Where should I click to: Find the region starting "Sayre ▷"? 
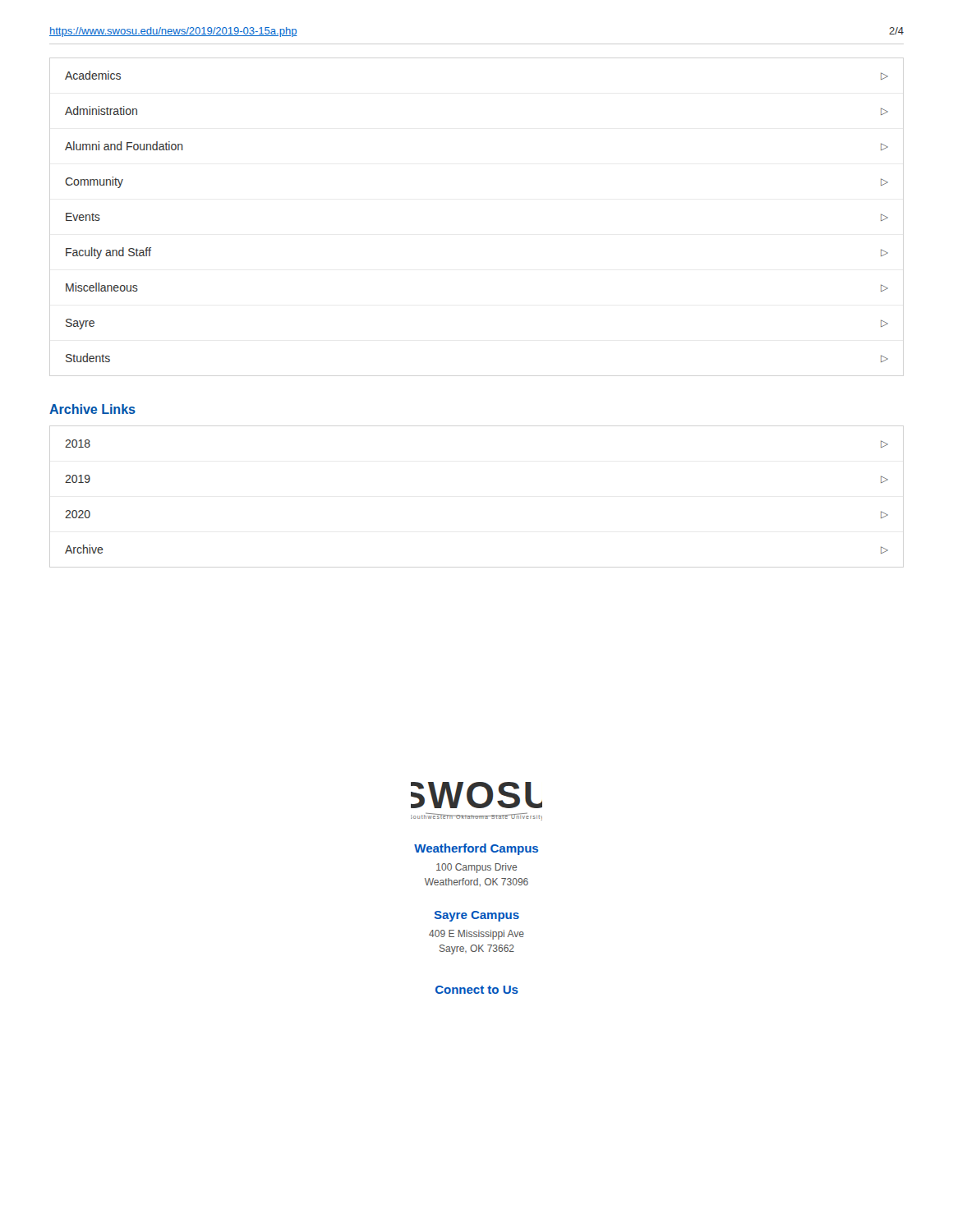[x=78, y=324]
